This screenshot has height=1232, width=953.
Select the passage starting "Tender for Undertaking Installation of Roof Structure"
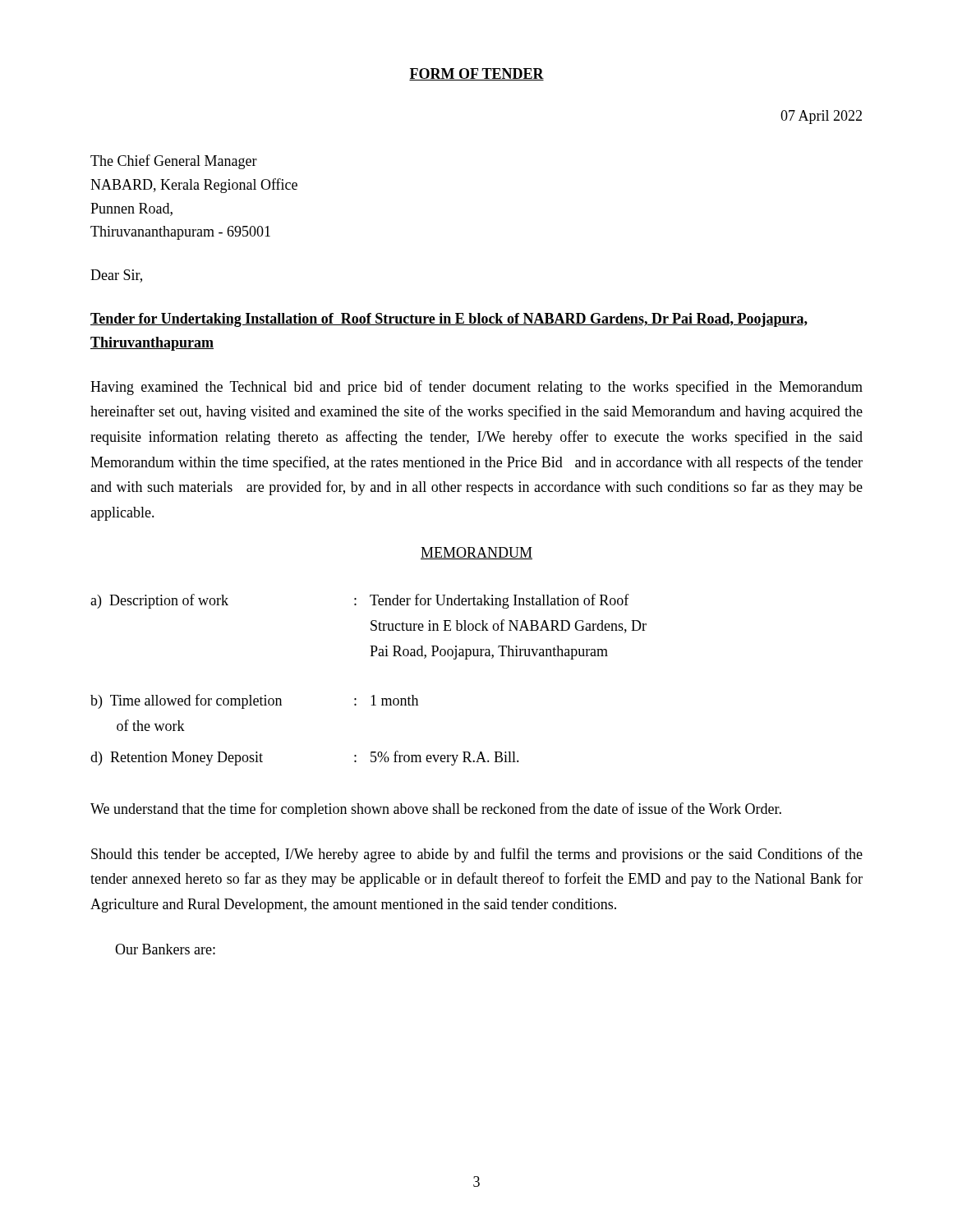click(449, 331)
